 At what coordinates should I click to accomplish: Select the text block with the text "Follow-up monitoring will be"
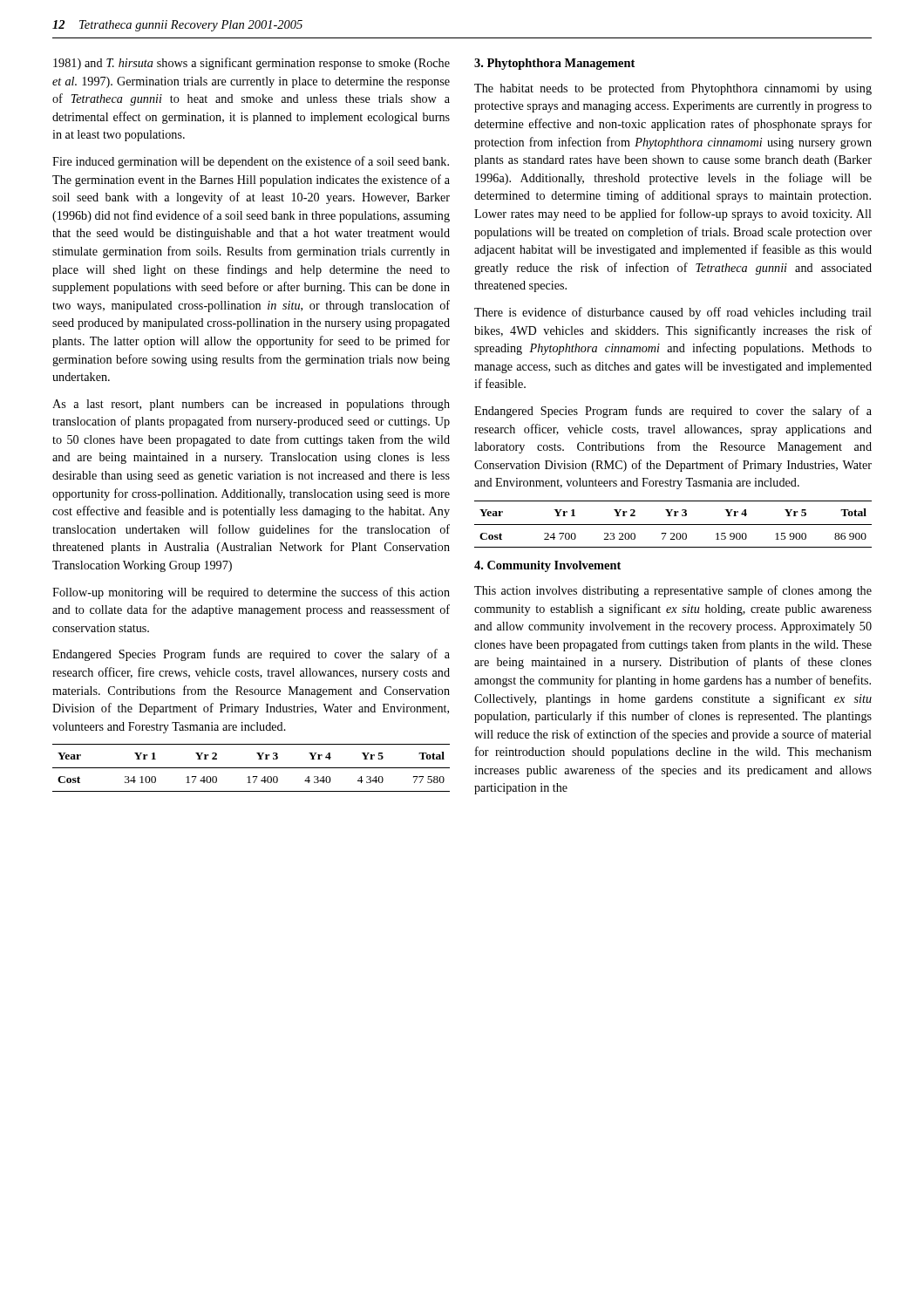[251, 610]
